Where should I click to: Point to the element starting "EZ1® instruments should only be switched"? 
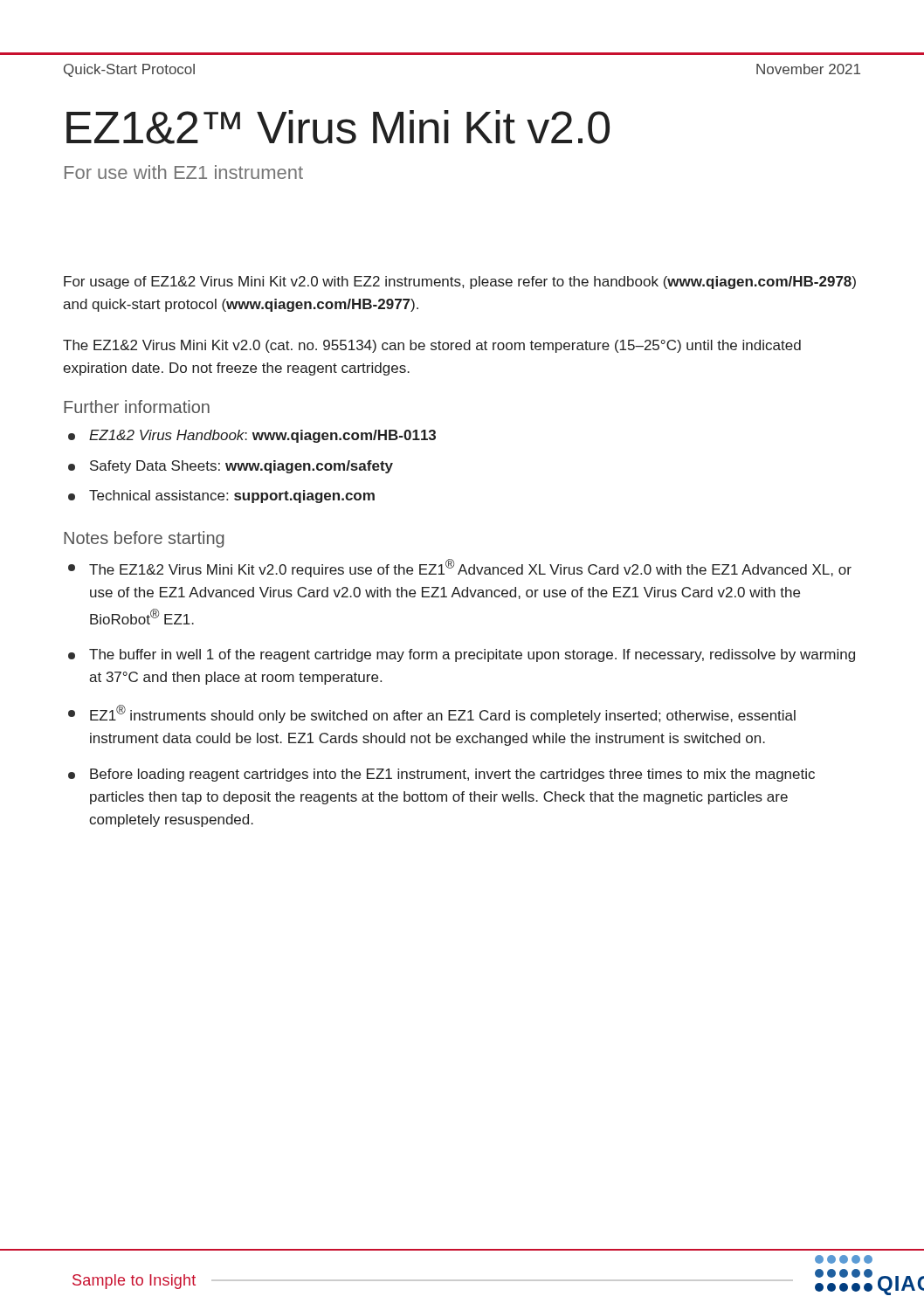(462, 726)
